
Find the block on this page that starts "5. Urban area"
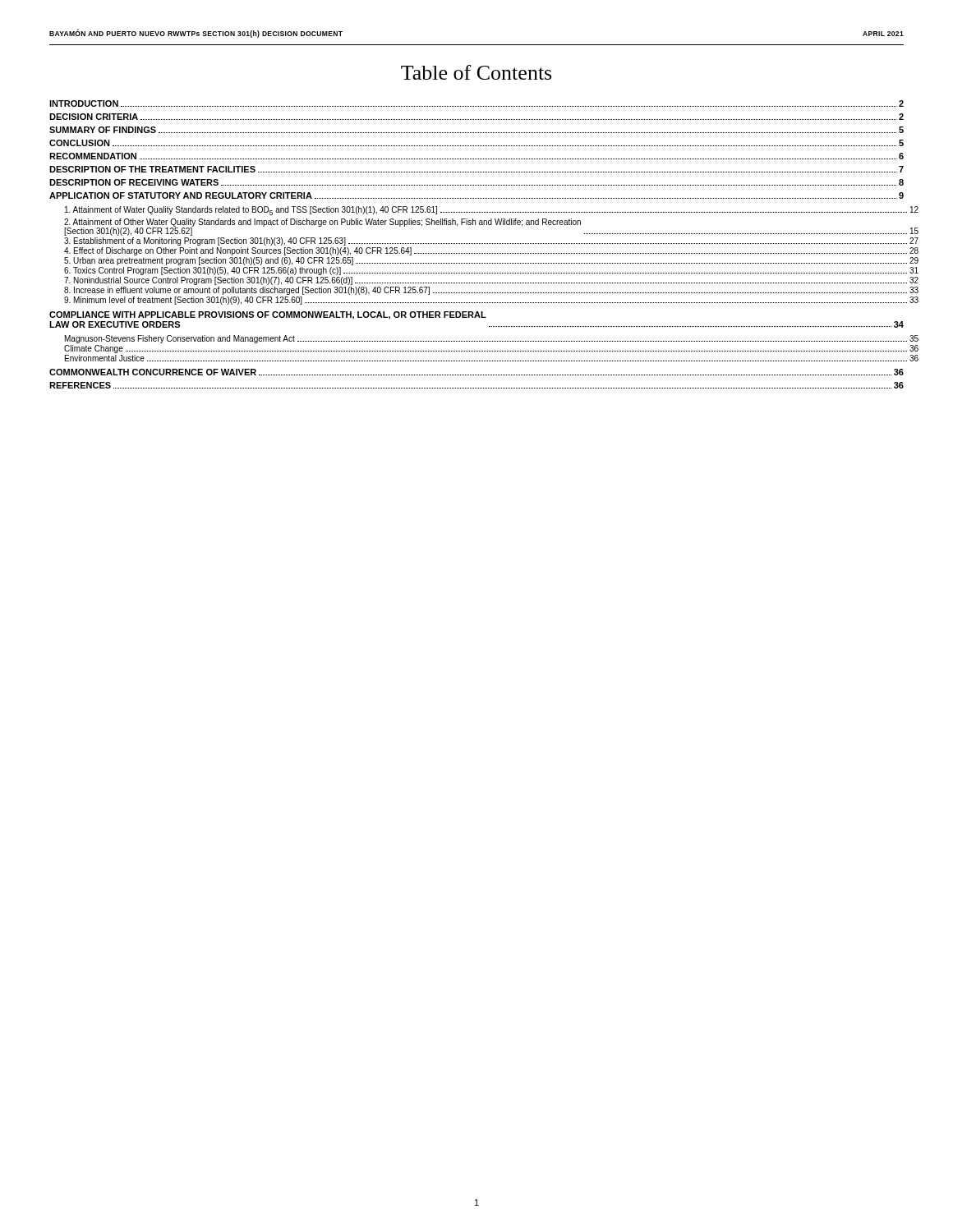point(491,261)
